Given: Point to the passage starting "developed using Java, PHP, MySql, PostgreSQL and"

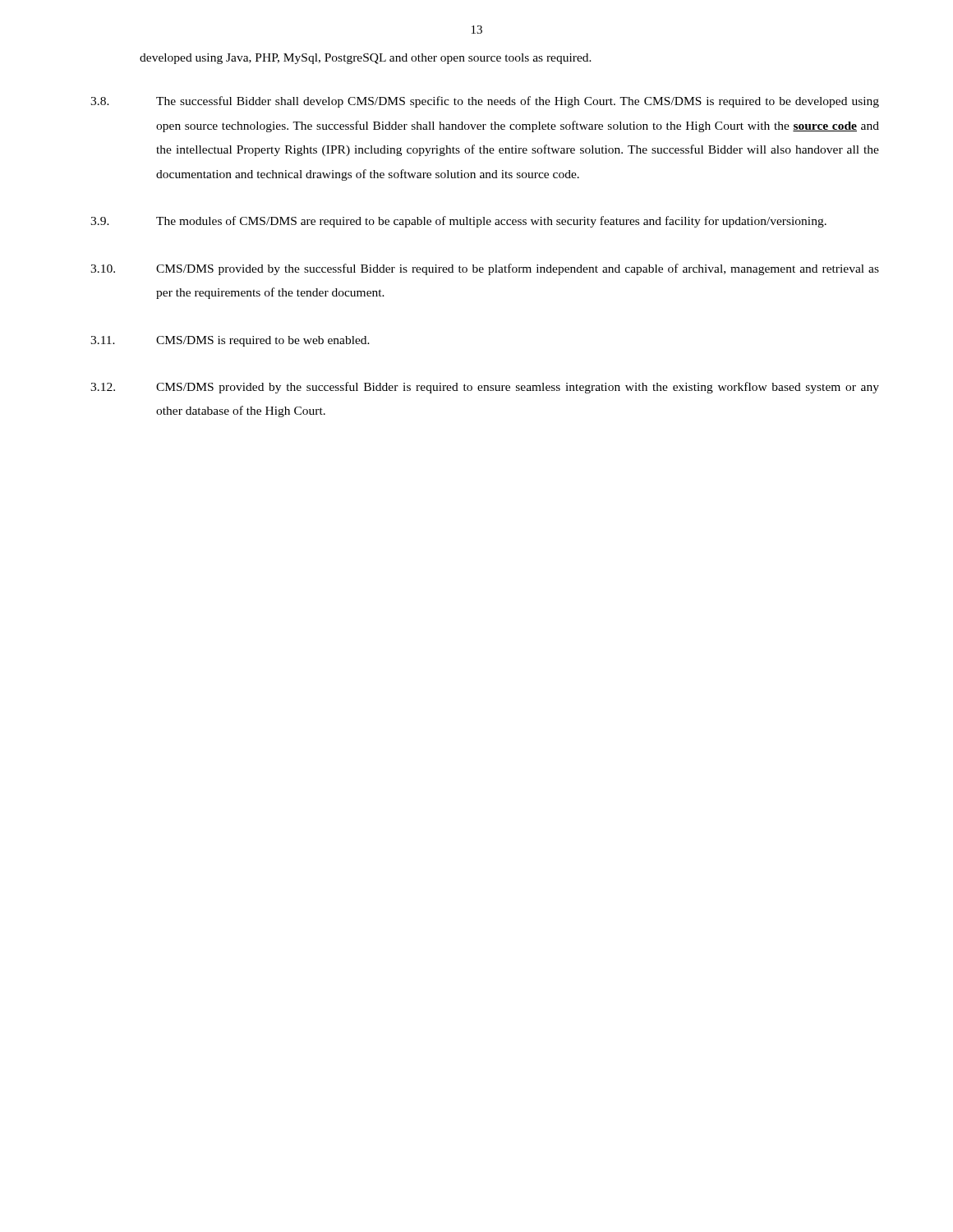Looking at the screenshot, I should [x=366, y=57].
